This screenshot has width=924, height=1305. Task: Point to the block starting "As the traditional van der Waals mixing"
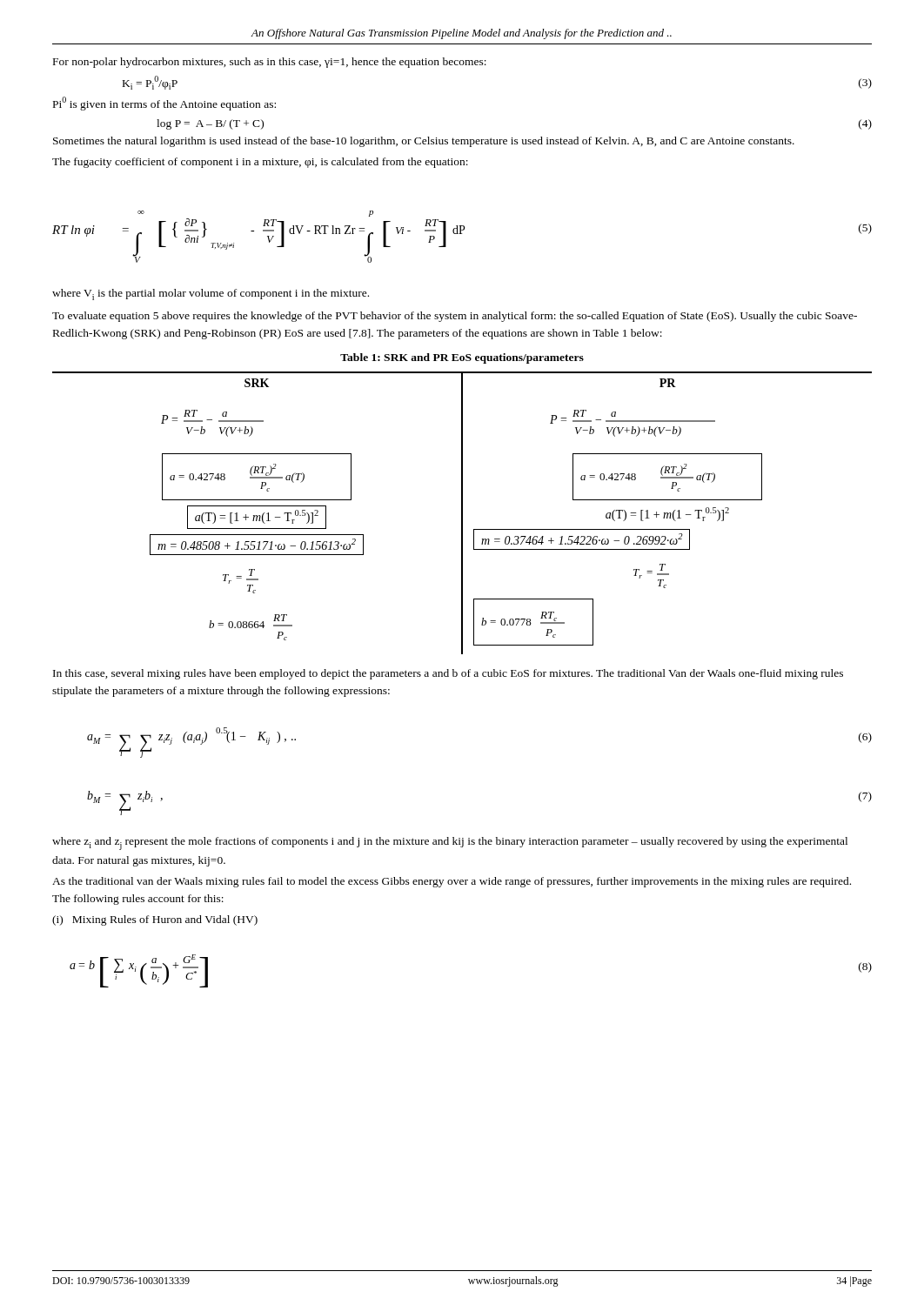(x=452, y=890)
